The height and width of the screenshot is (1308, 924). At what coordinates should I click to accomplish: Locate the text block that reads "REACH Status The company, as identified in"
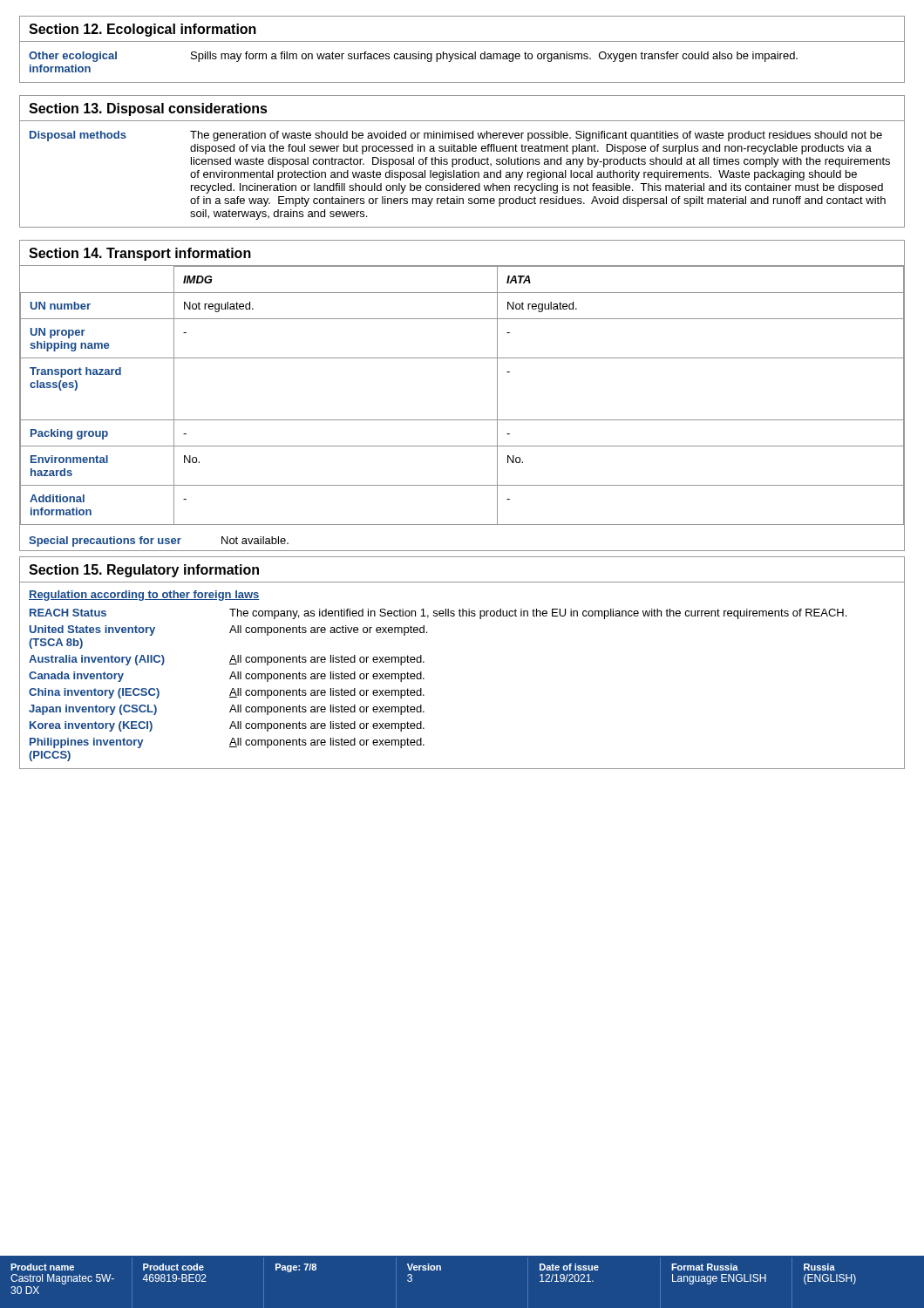(462, 613)
